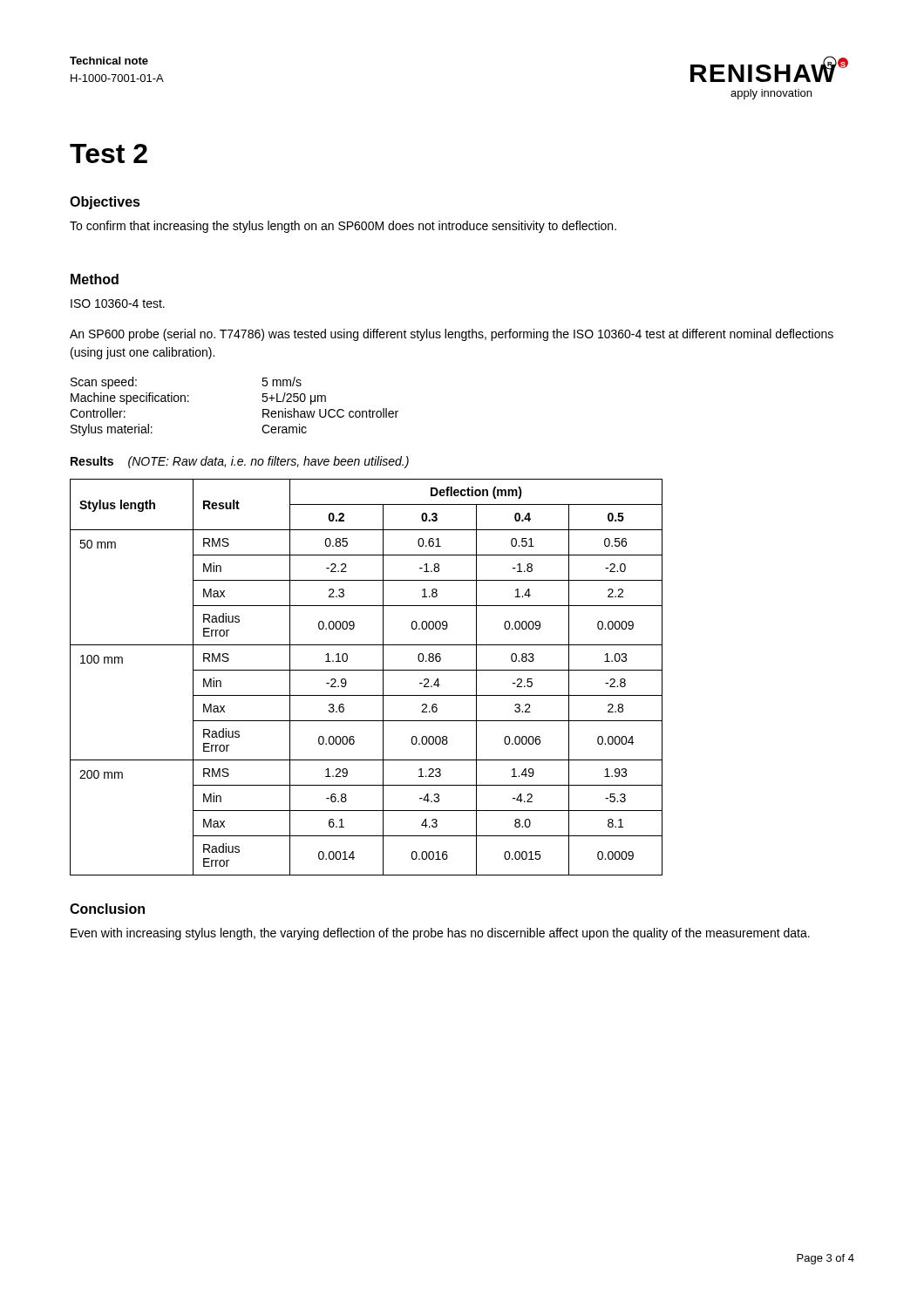Select the text containing "ISO 10360-4 test."
The height and width of the screenshot is (1308, 924).
click(x=118, y=303)
